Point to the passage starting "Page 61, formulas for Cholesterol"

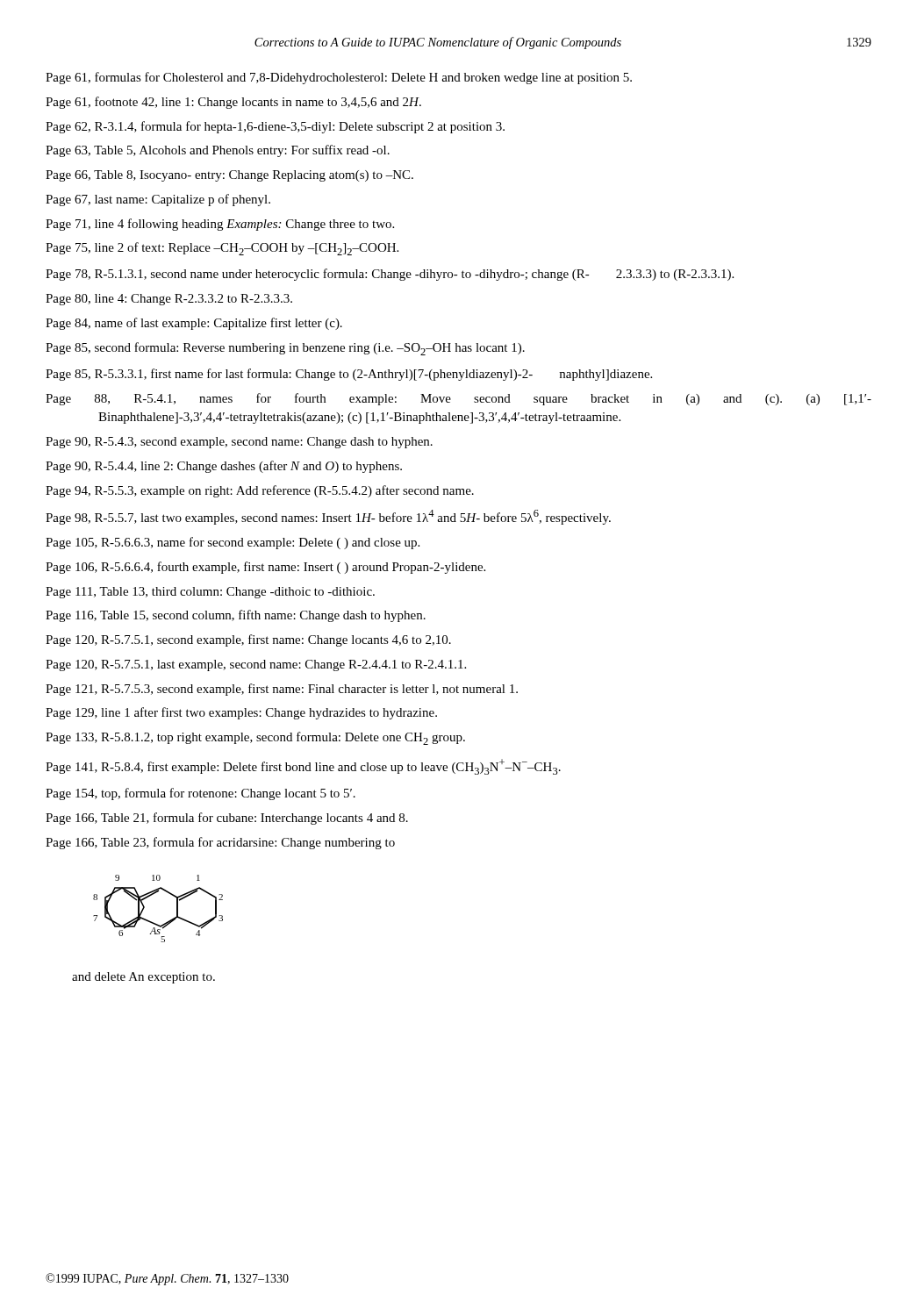tap(352, 77)
